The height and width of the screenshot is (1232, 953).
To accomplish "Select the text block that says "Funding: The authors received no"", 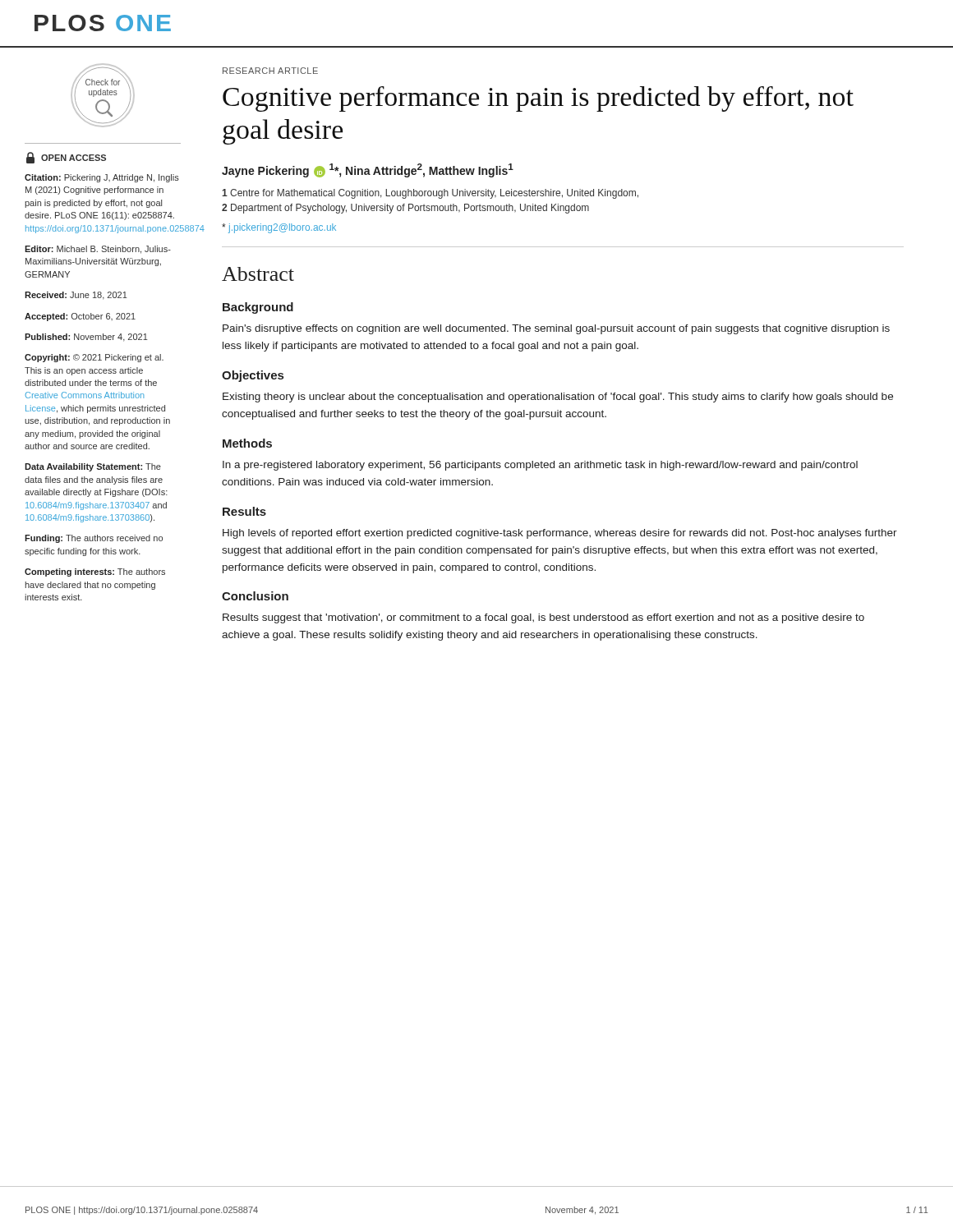I will tap(94, 545).
